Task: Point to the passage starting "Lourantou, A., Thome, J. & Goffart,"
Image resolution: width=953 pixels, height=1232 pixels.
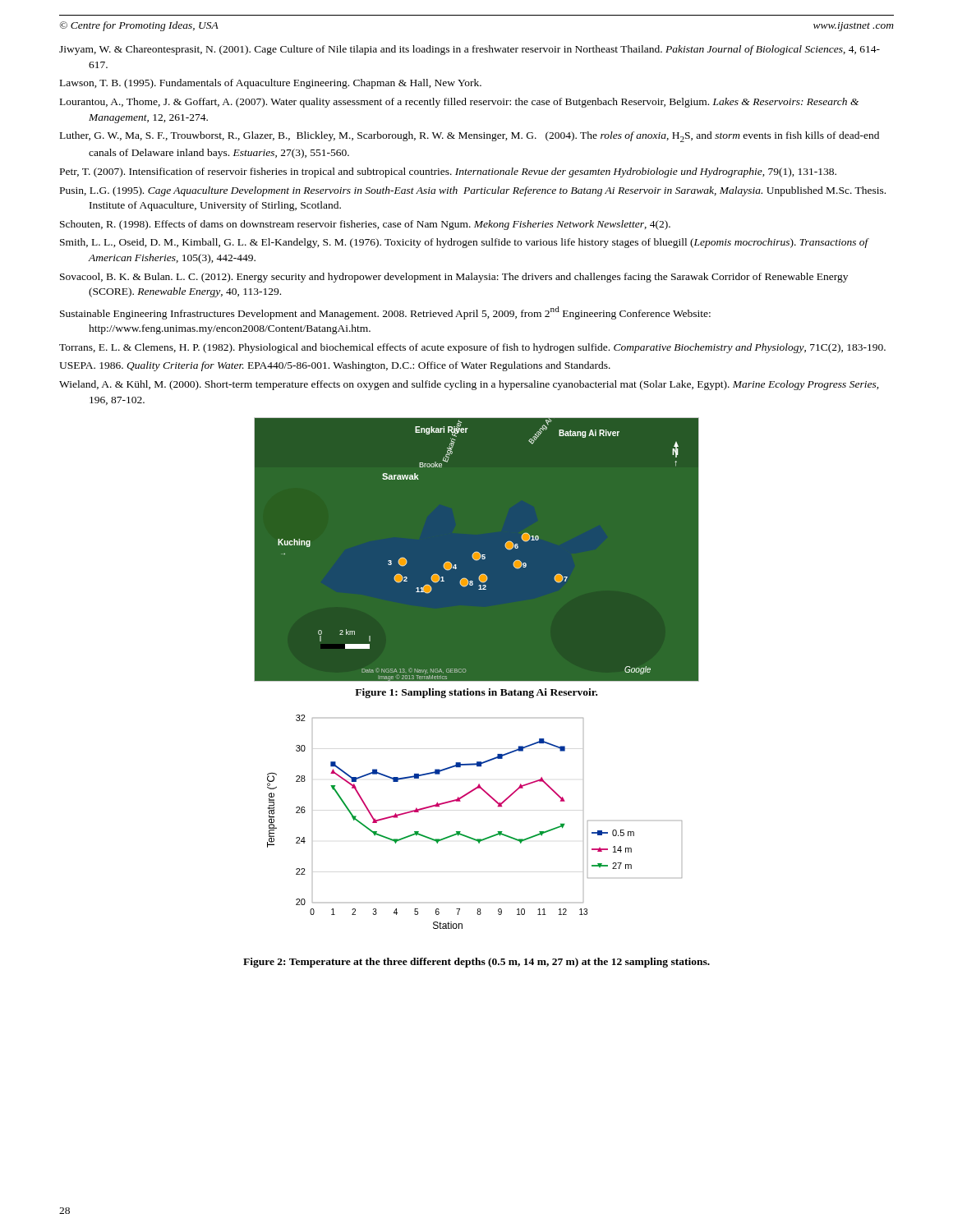Action: pyautogui.click(x=459, y=109)
